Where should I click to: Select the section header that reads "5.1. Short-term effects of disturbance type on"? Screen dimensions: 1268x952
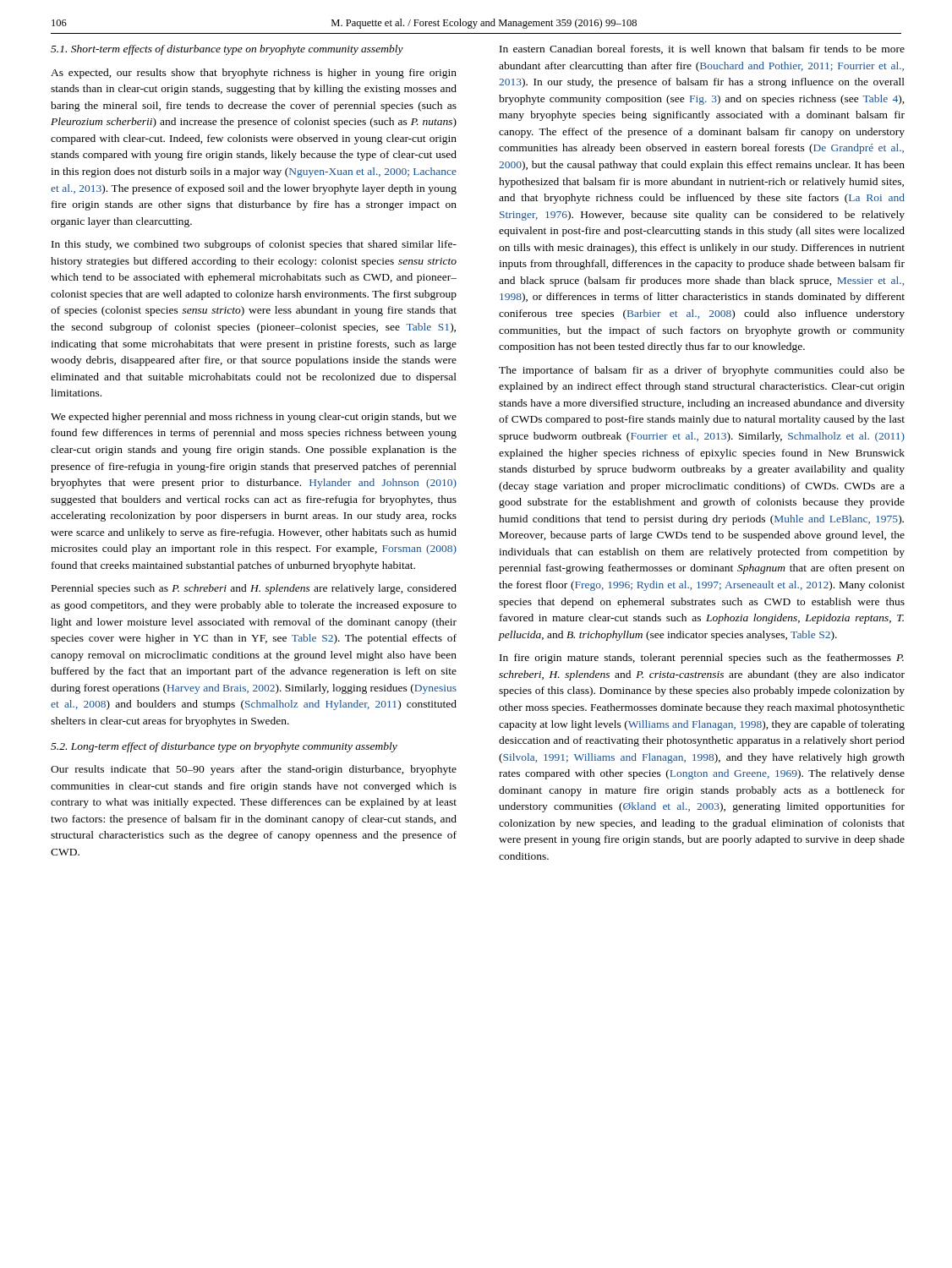pyautogui.click(x=227, y=49)
